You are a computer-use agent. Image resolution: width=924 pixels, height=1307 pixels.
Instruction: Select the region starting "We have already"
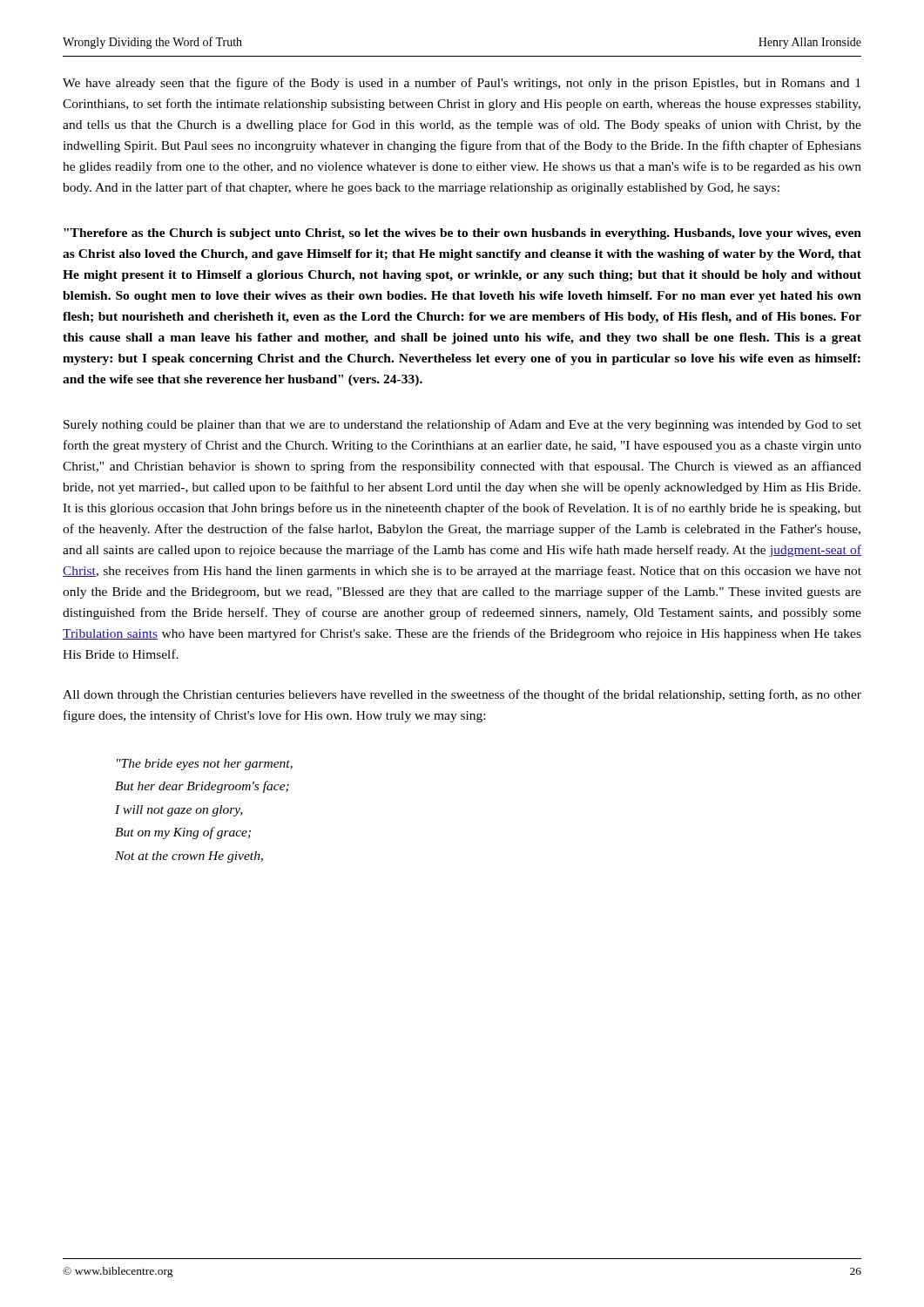pyautogui.click(x=462, y=134)
